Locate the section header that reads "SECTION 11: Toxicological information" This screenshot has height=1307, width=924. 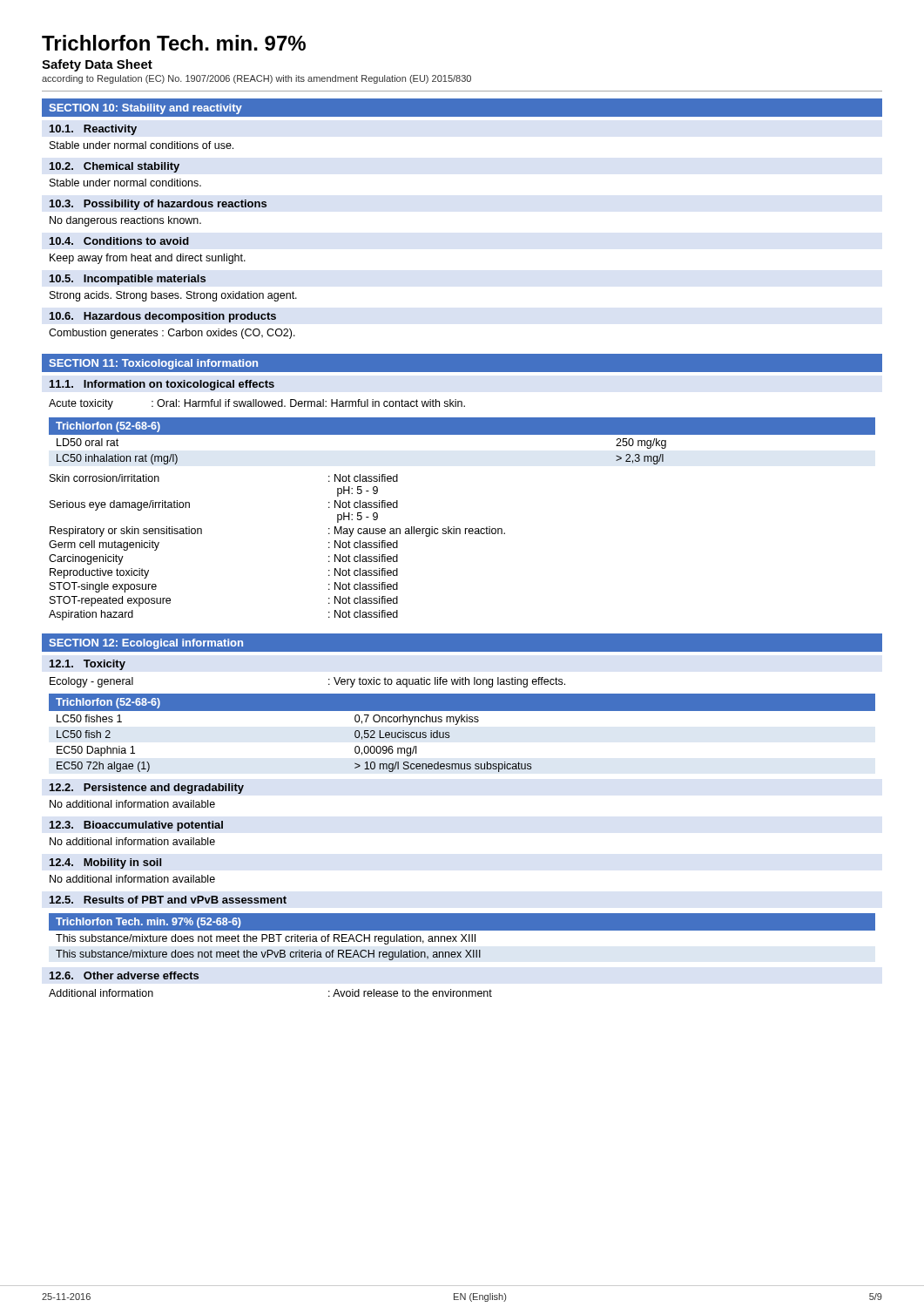click(x=154, y=363)
